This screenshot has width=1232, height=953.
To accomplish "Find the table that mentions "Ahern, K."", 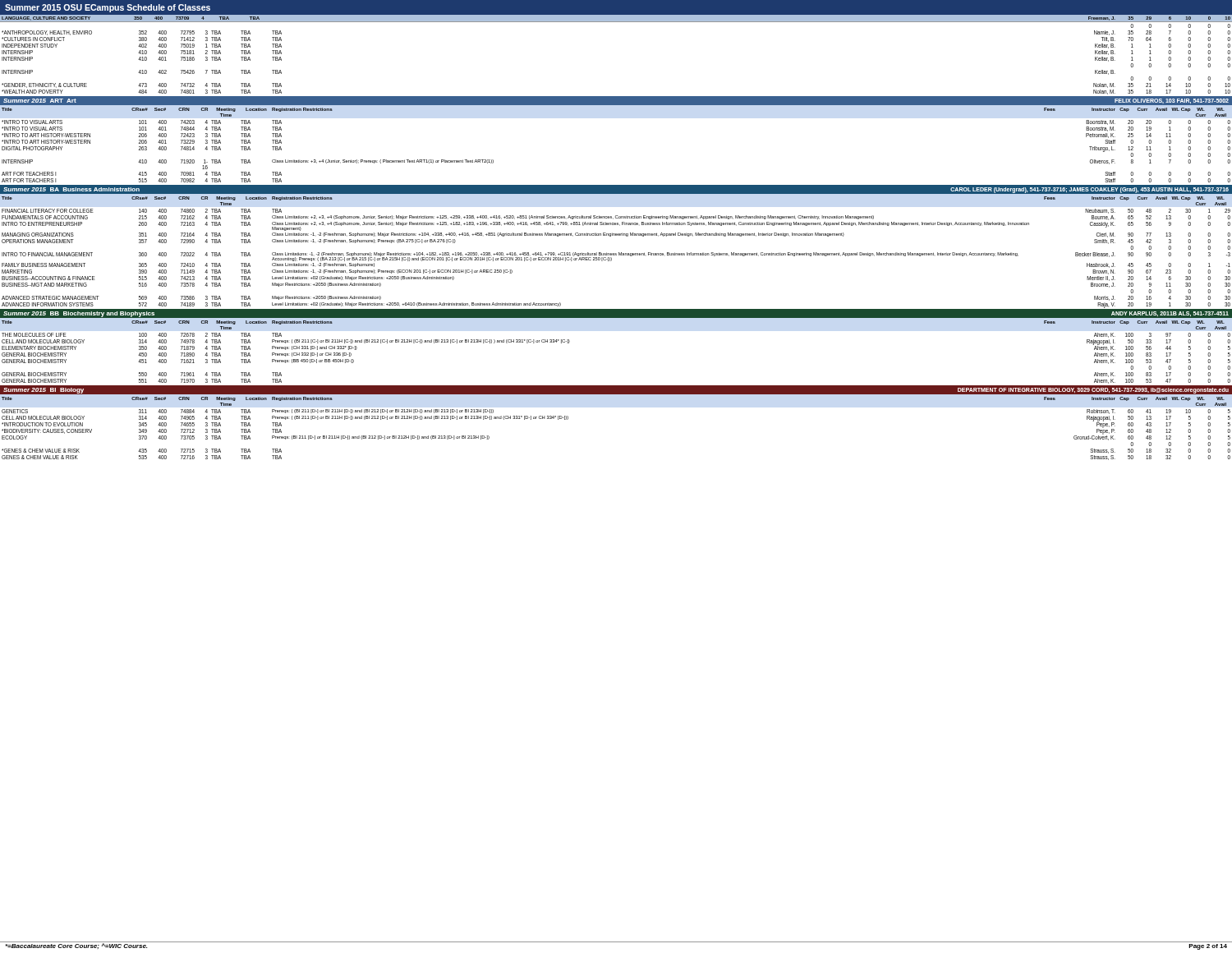I will click(x=616, y=357).
